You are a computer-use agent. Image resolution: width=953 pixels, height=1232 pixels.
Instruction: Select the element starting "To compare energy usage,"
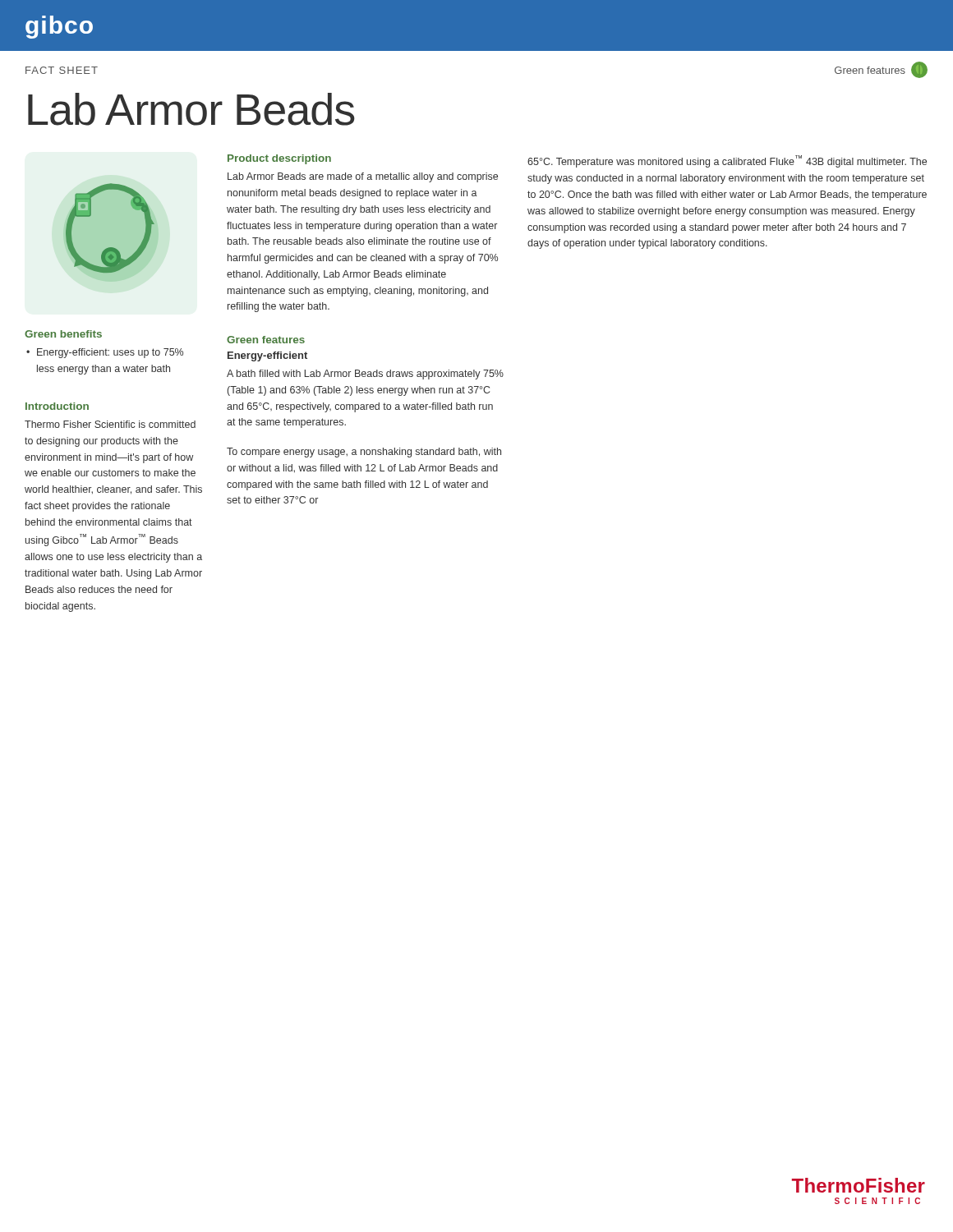tap(364, 476)
